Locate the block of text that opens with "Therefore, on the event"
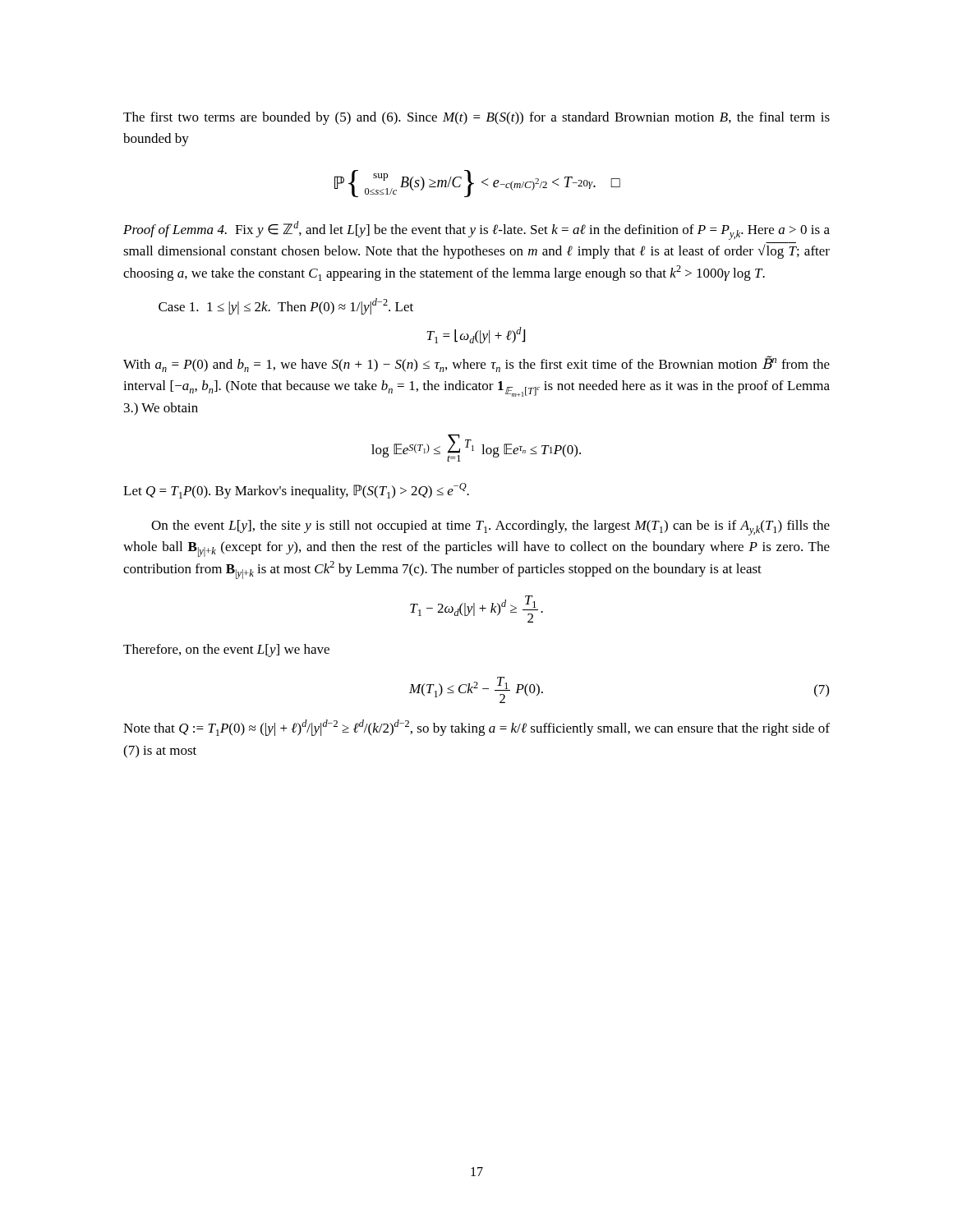The width and height of the screenshot is (953, 1232). [x=226, y=650]
